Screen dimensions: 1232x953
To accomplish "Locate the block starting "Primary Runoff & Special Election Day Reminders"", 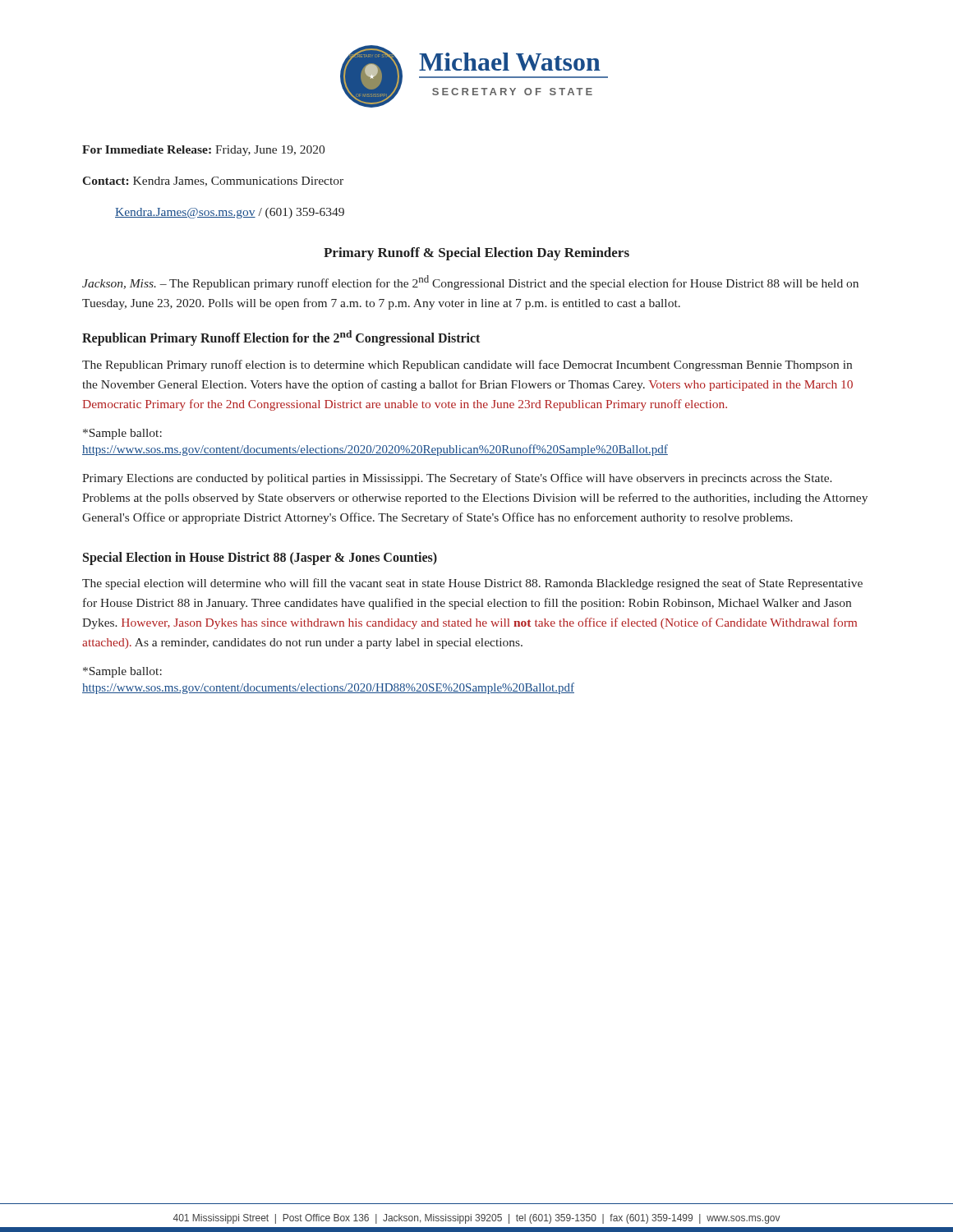I will click(x=476, y=253).
